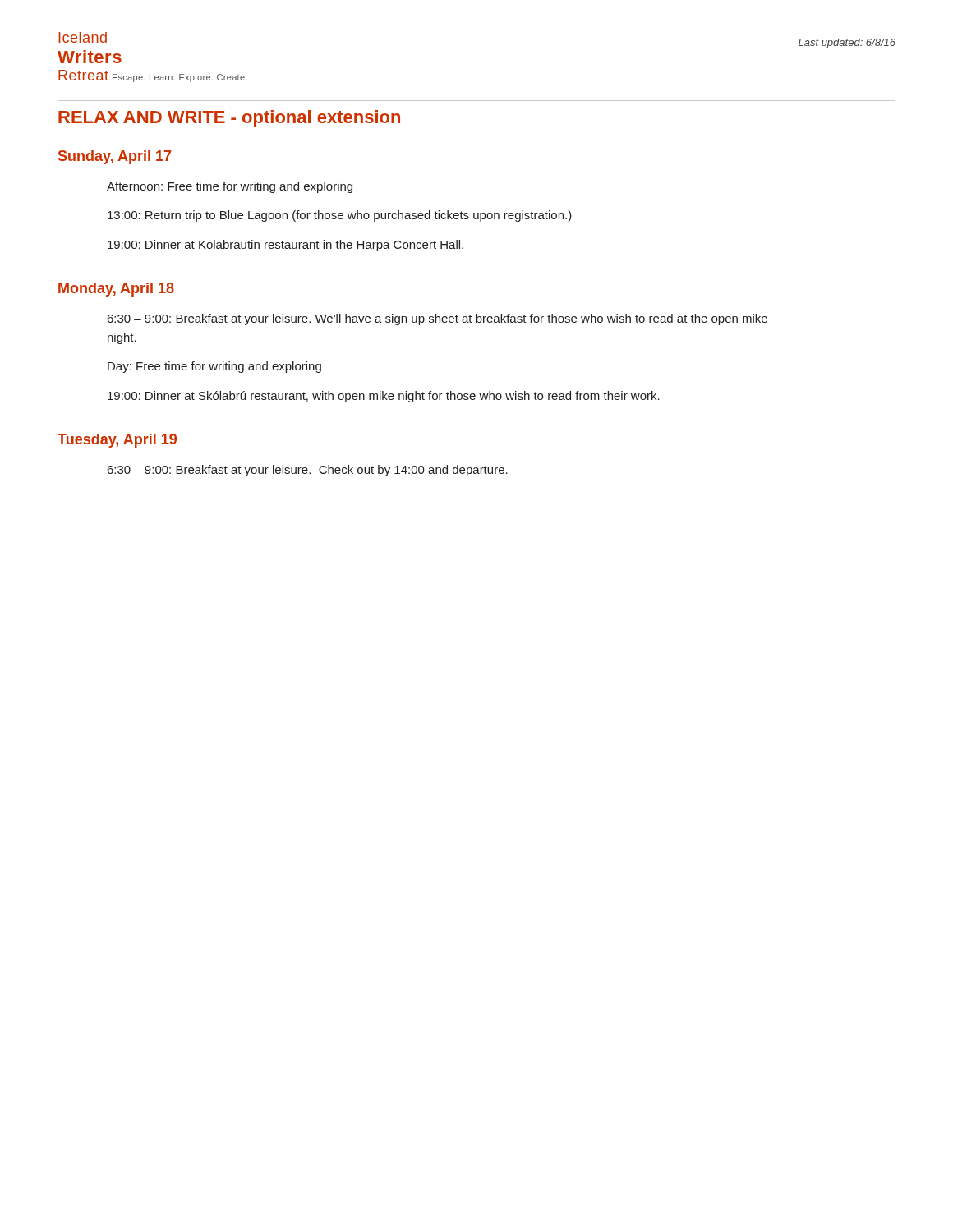953x1232 pixels.
Task: Locate the list item that says "Afternoon: Free time for writing and exploring"
Action: point(230,186)
